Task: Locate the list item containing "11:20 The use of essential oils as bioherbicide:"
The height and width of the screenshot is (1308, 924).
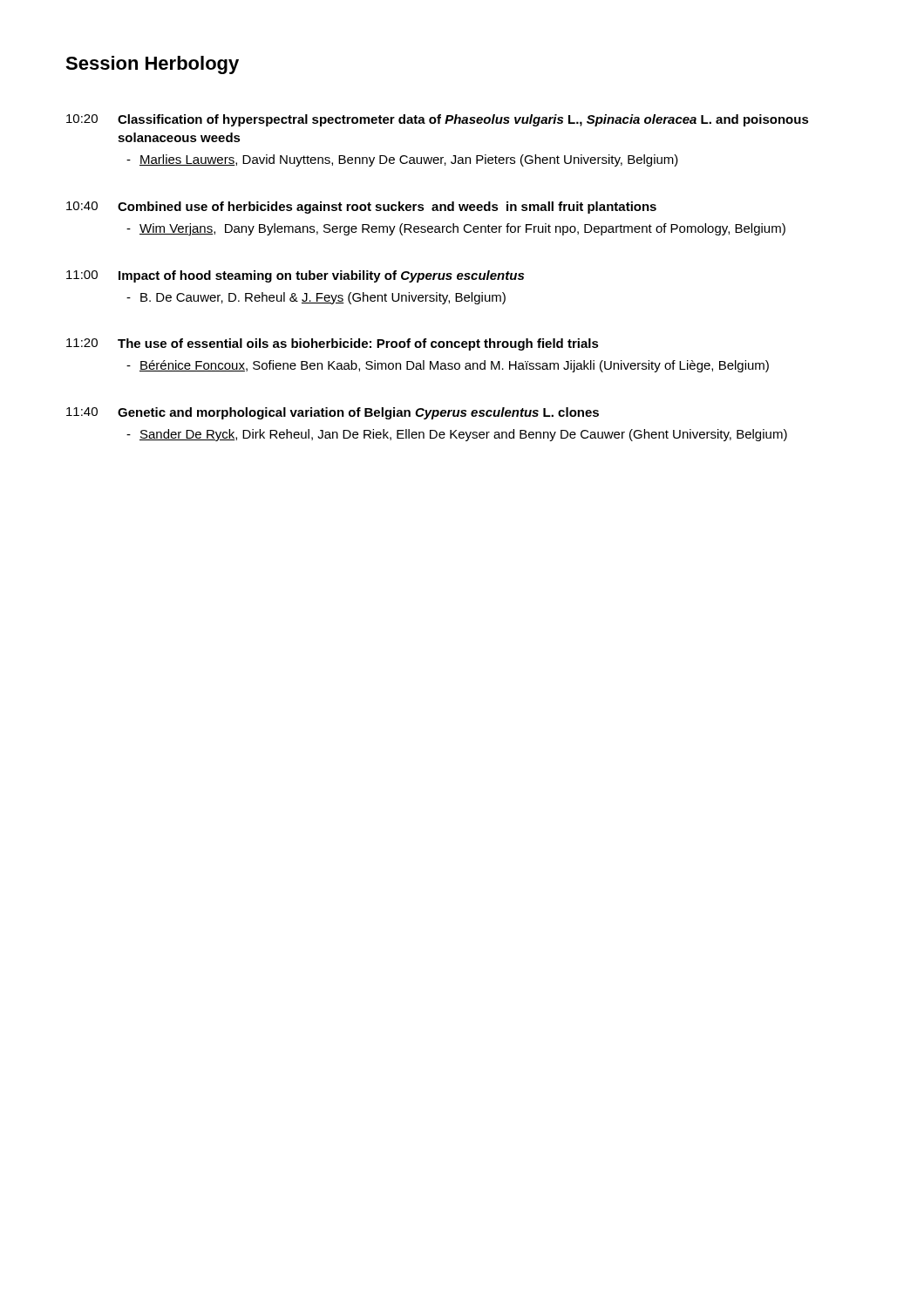Action: (x=462, y=355)
